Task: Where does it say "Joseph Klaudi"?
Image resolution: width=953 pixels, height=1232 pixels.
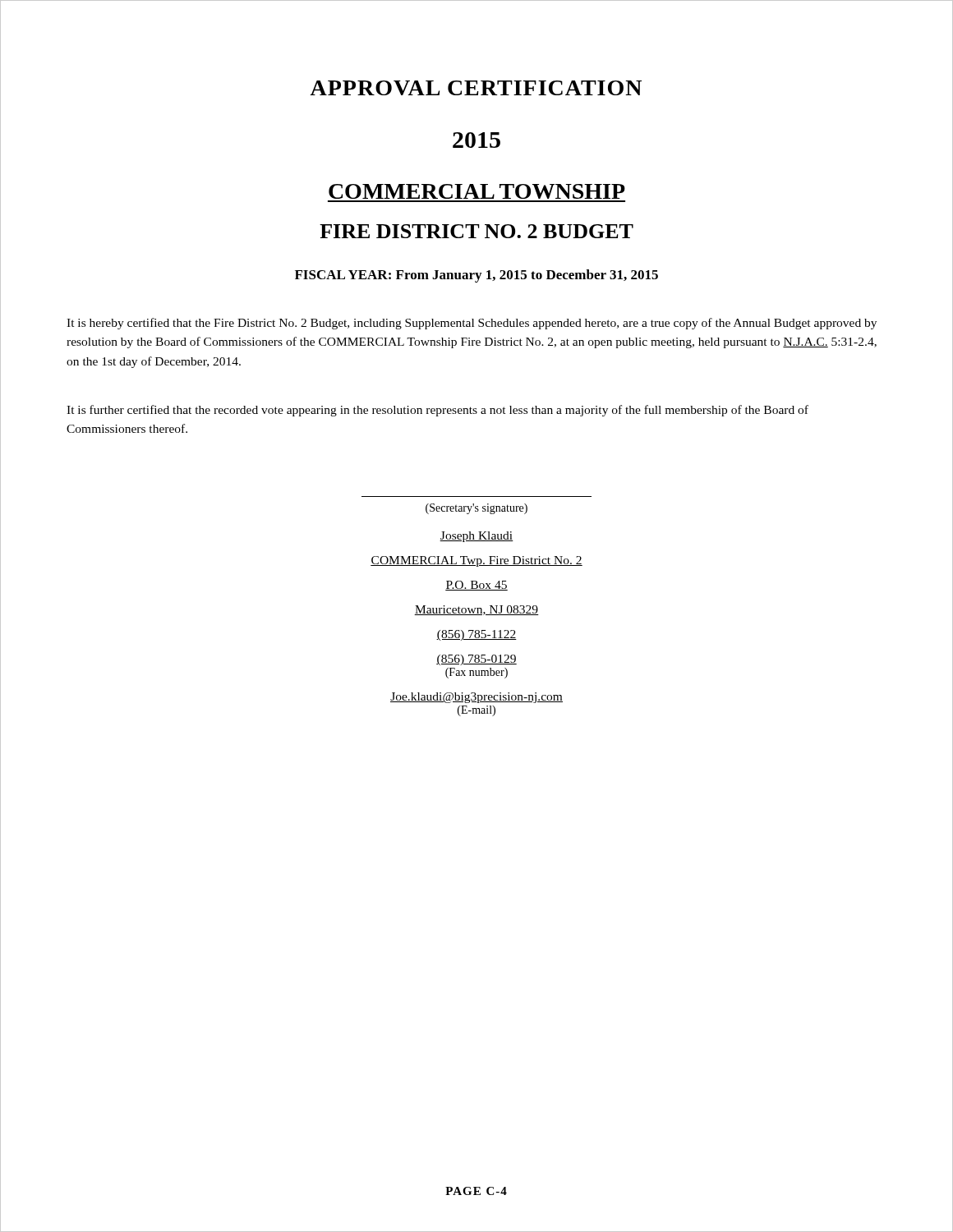Action: click(x=476, y=535)
